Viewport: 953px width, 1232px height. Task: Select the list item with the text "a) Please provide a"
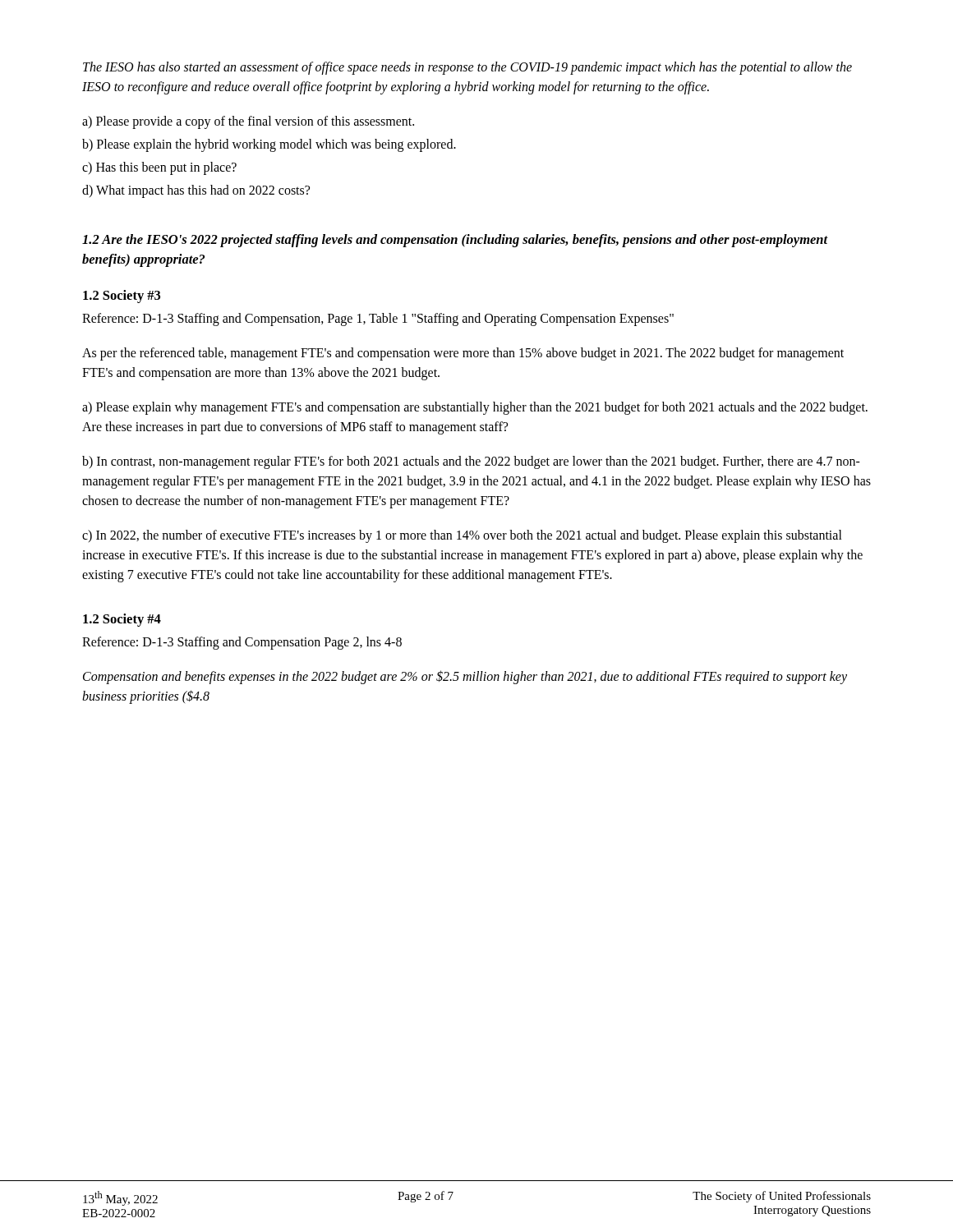249,121
